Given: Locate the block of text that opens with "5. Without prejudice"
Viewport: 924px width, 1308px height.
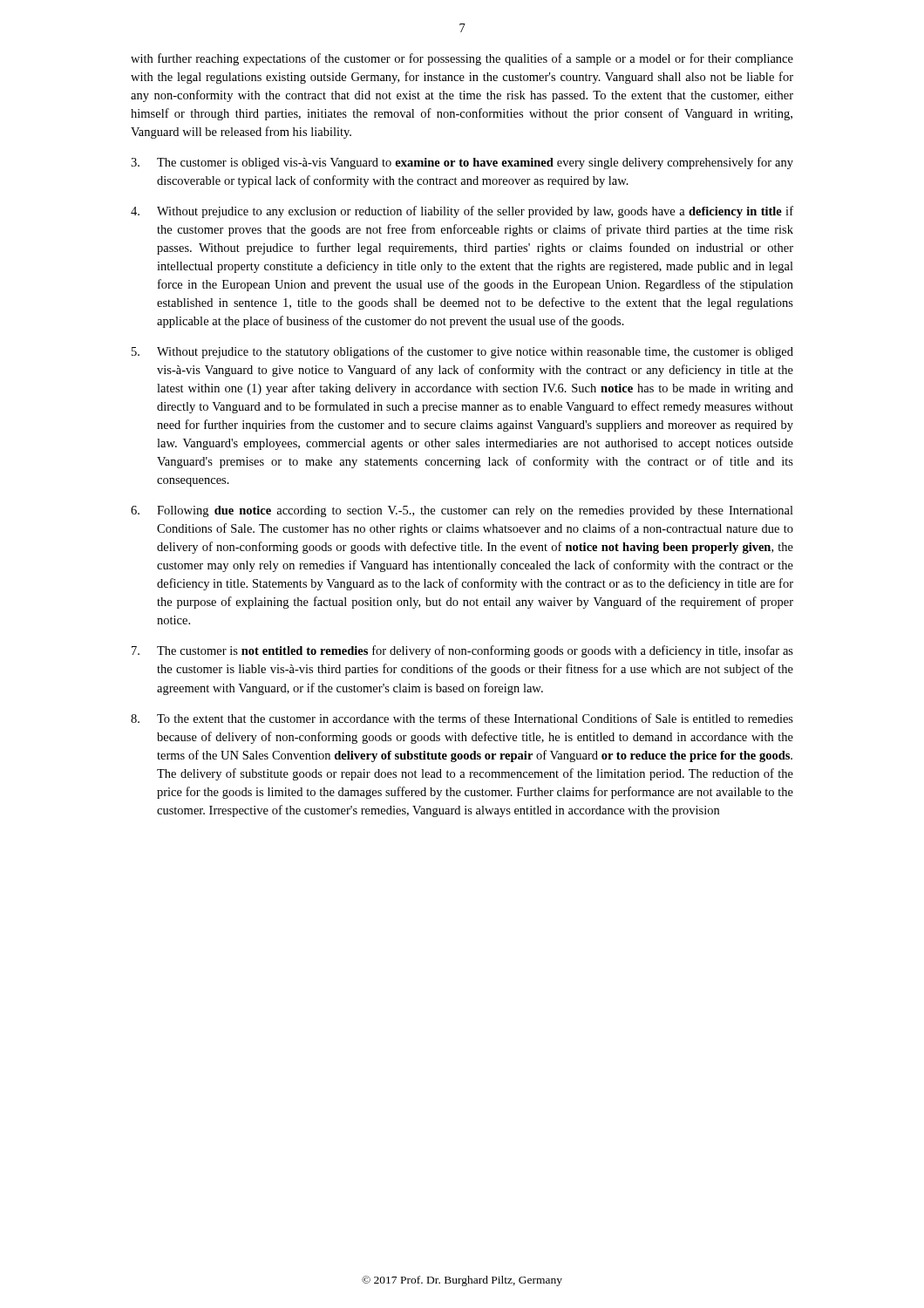Looking at the screenshot, I should (x=462, y=416).
